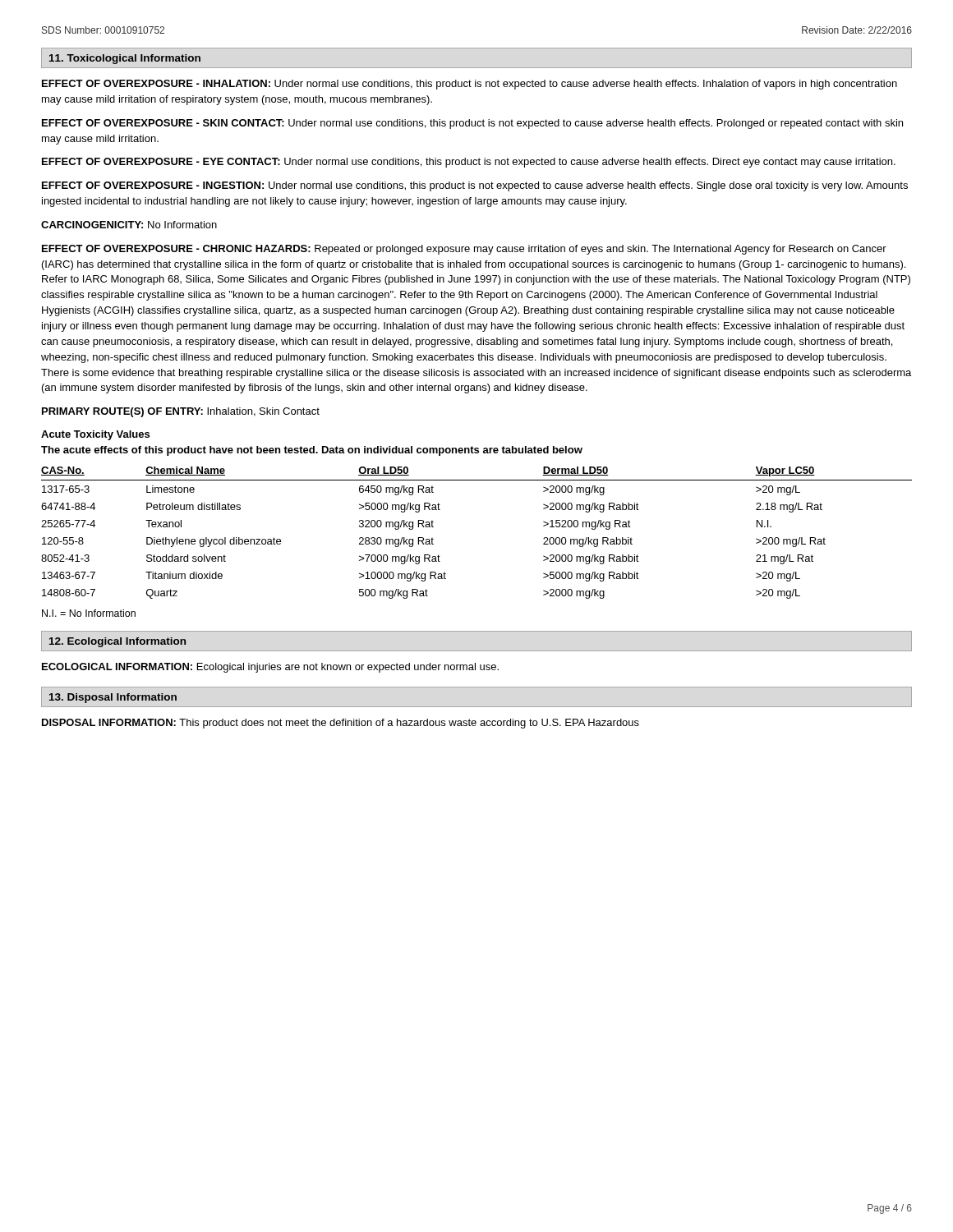953x1232 pixels.
Task: Find the region starting "The acute effects of this product"
Action: point(312,450)
